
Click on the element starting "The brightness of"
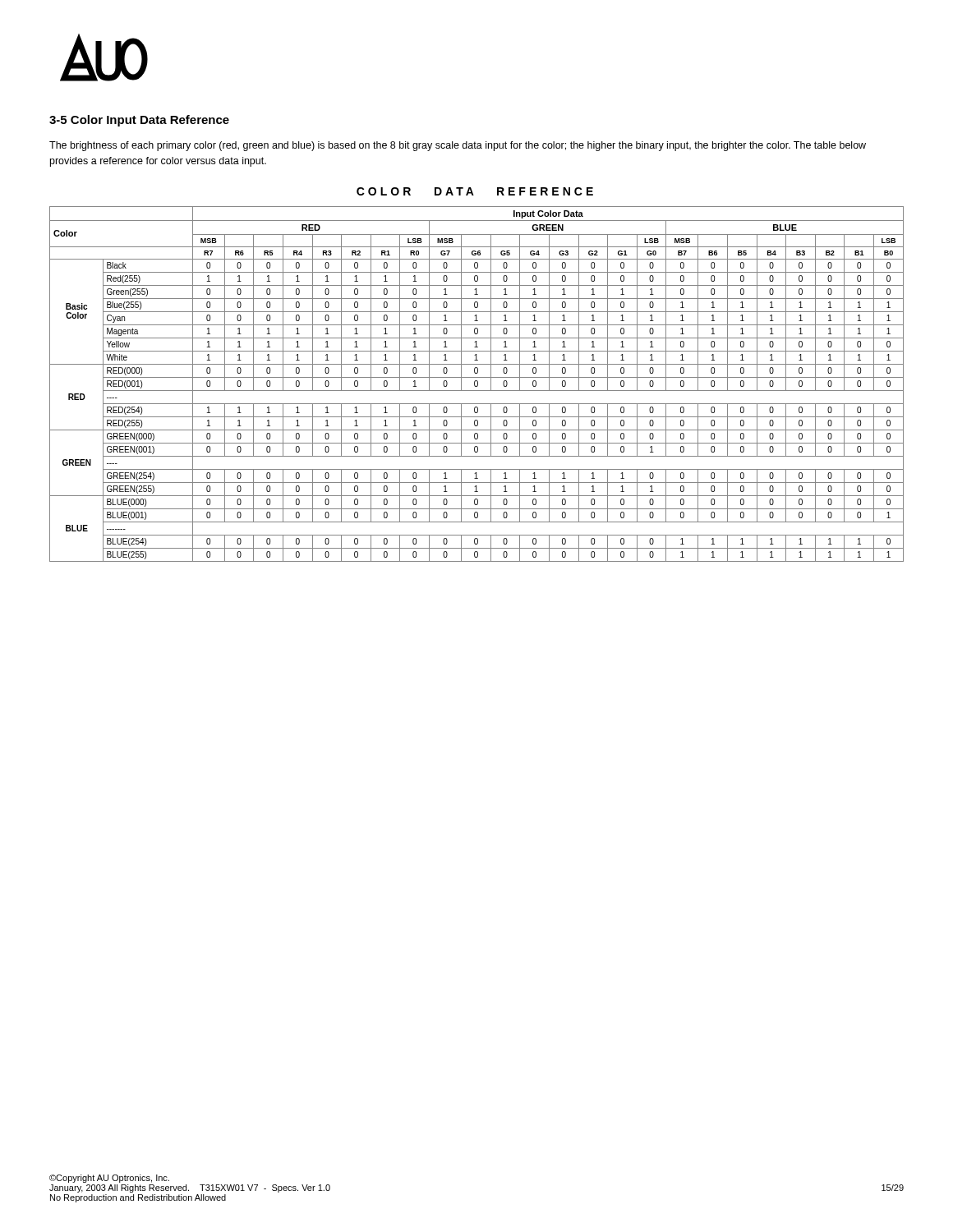458,153
